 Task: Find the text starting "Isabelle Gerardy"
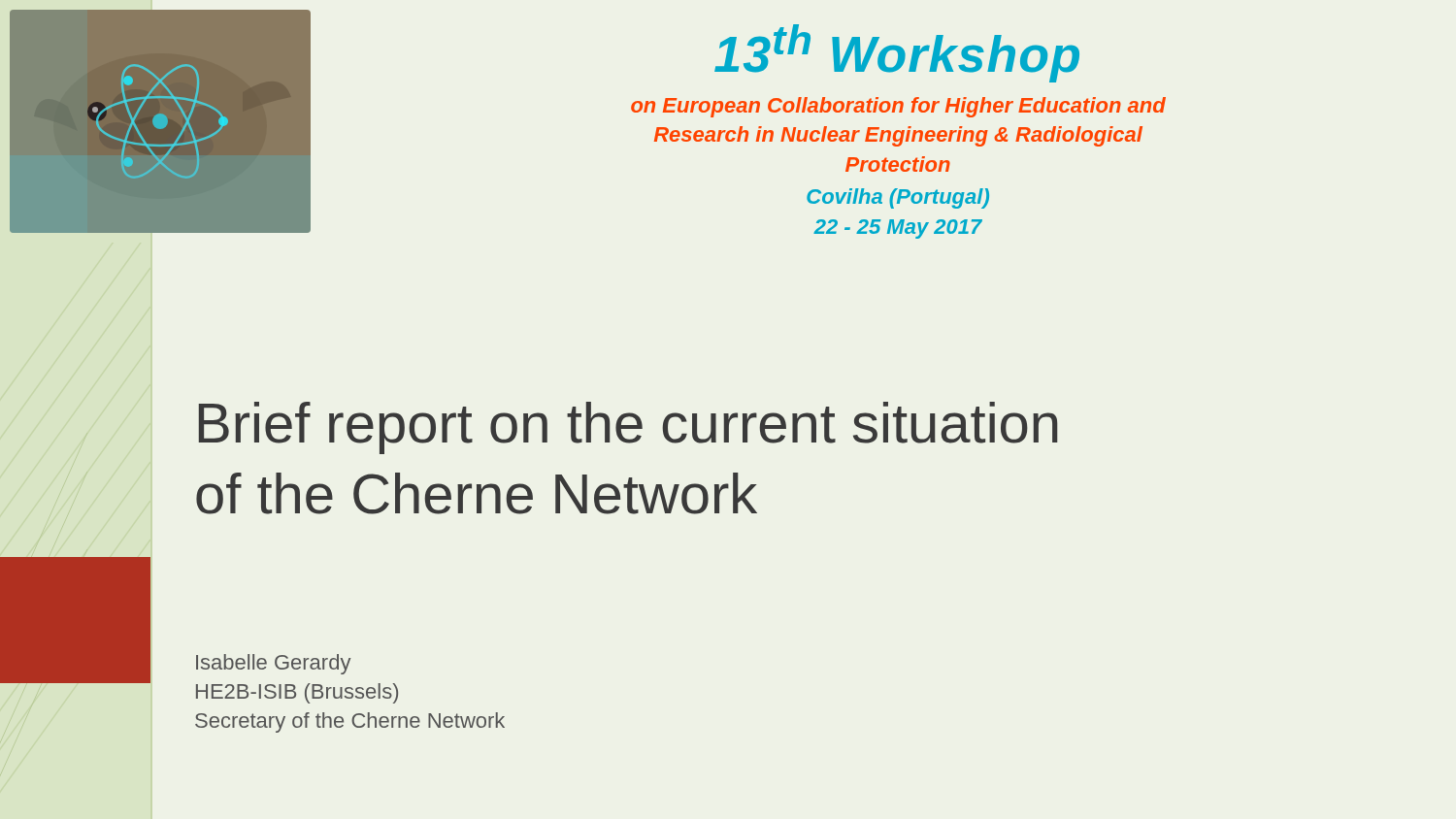click(272, 662)
